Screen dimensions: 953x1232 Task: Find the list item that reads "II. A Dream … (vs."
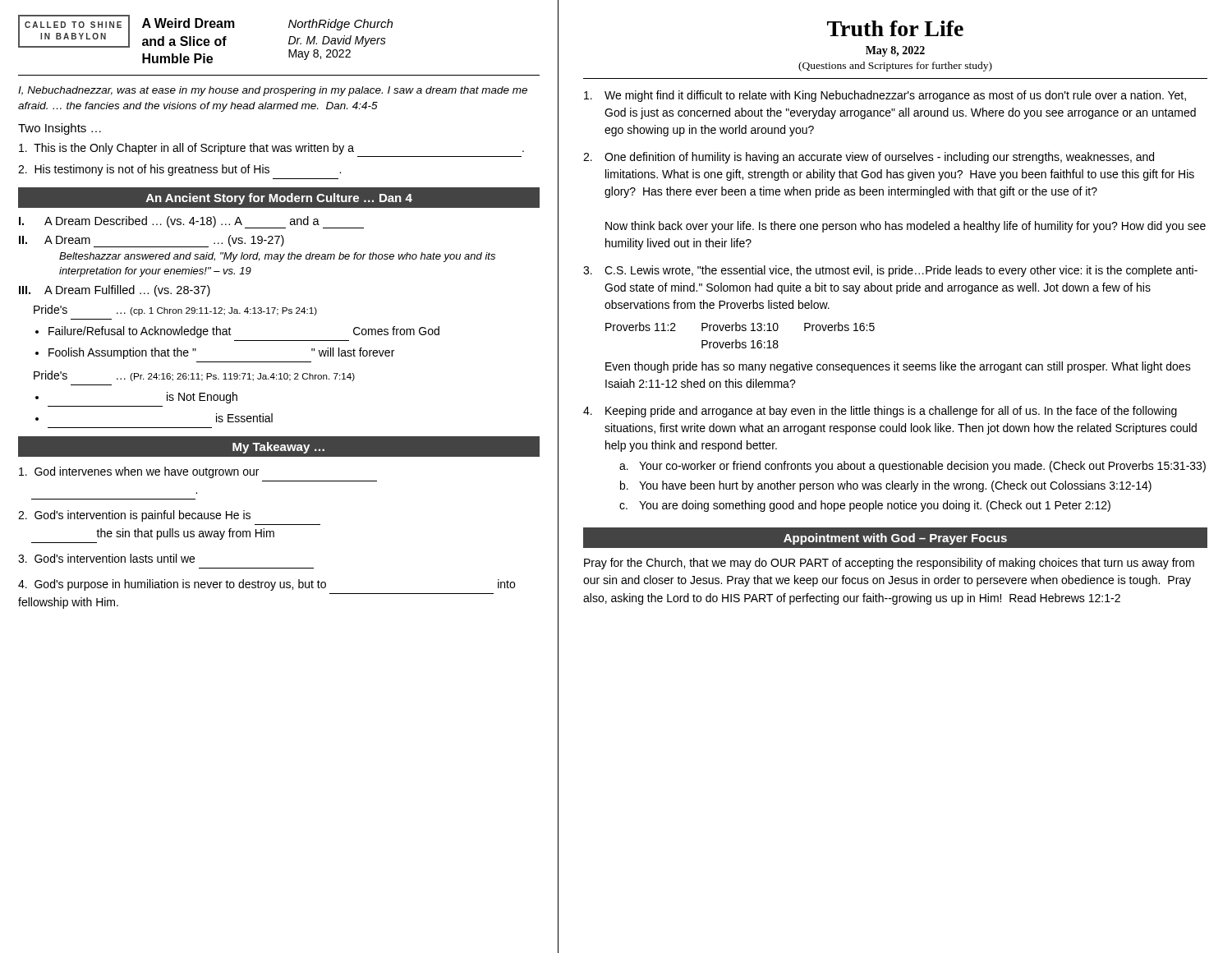pyautogui.click(x=279, y=256)
